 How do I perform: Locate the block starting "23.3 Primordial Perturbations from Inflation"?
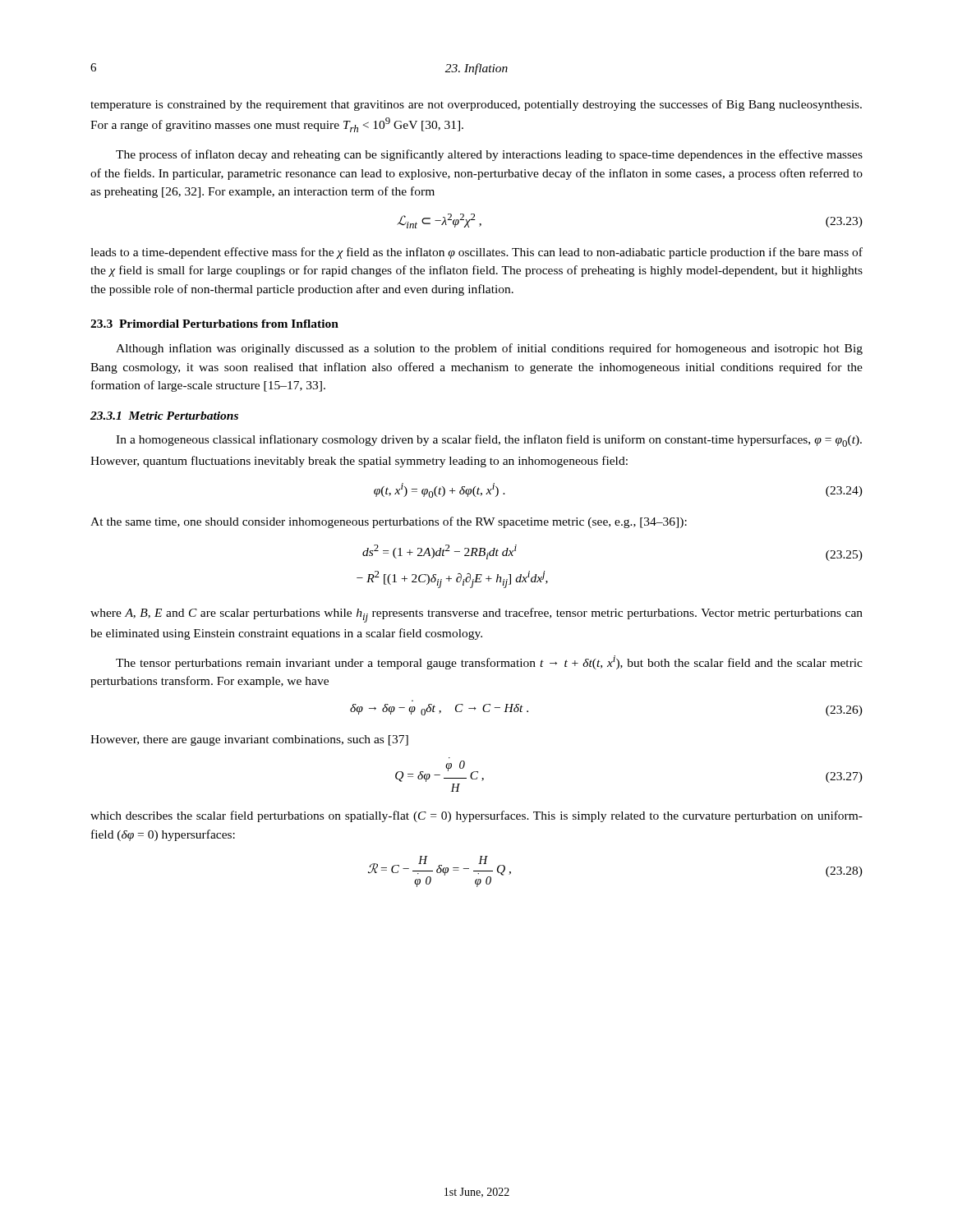coord(214,323)
